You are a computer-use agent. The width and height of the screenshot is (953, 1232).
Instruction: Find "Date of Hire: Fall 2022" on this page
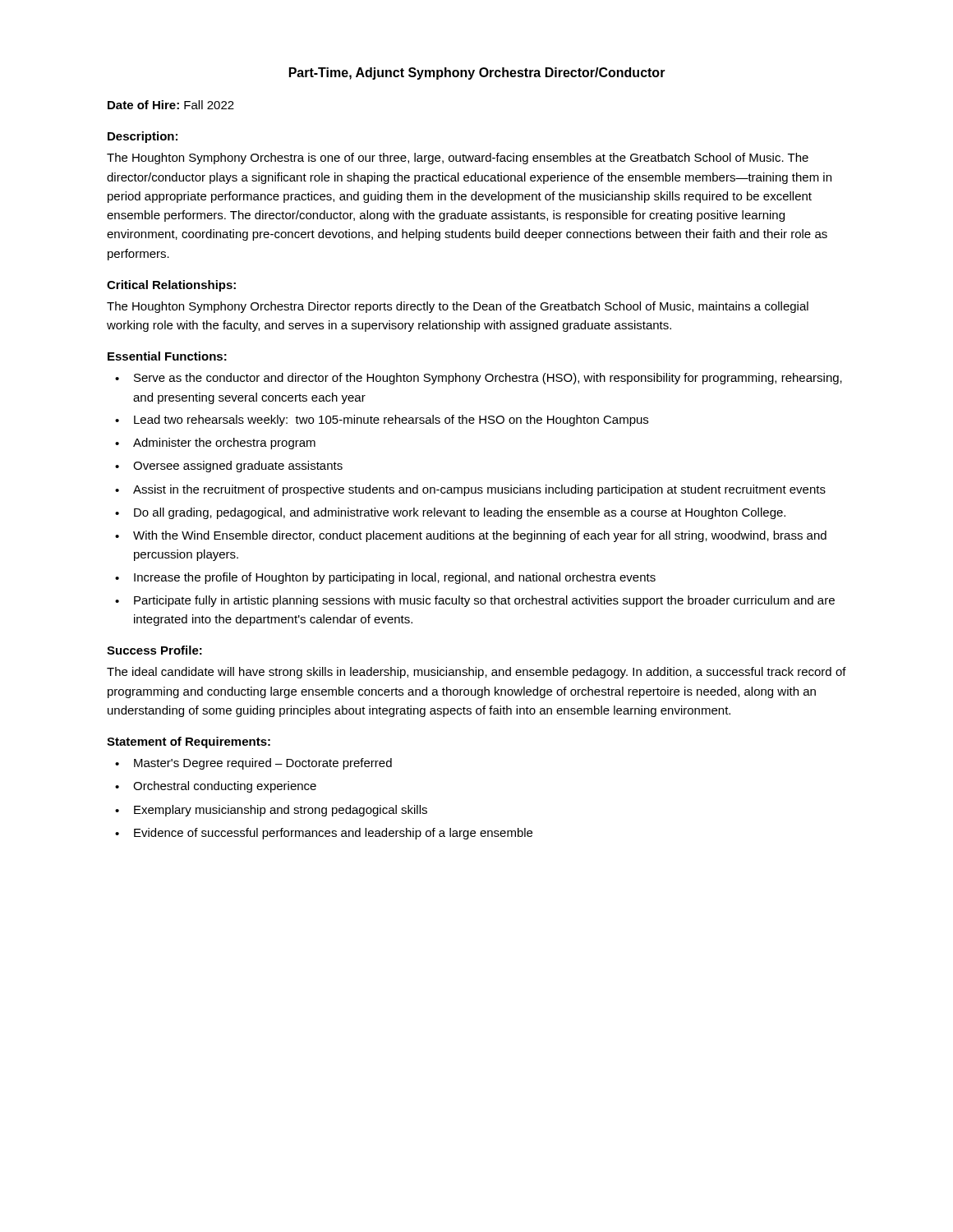(x=170, y=105)
